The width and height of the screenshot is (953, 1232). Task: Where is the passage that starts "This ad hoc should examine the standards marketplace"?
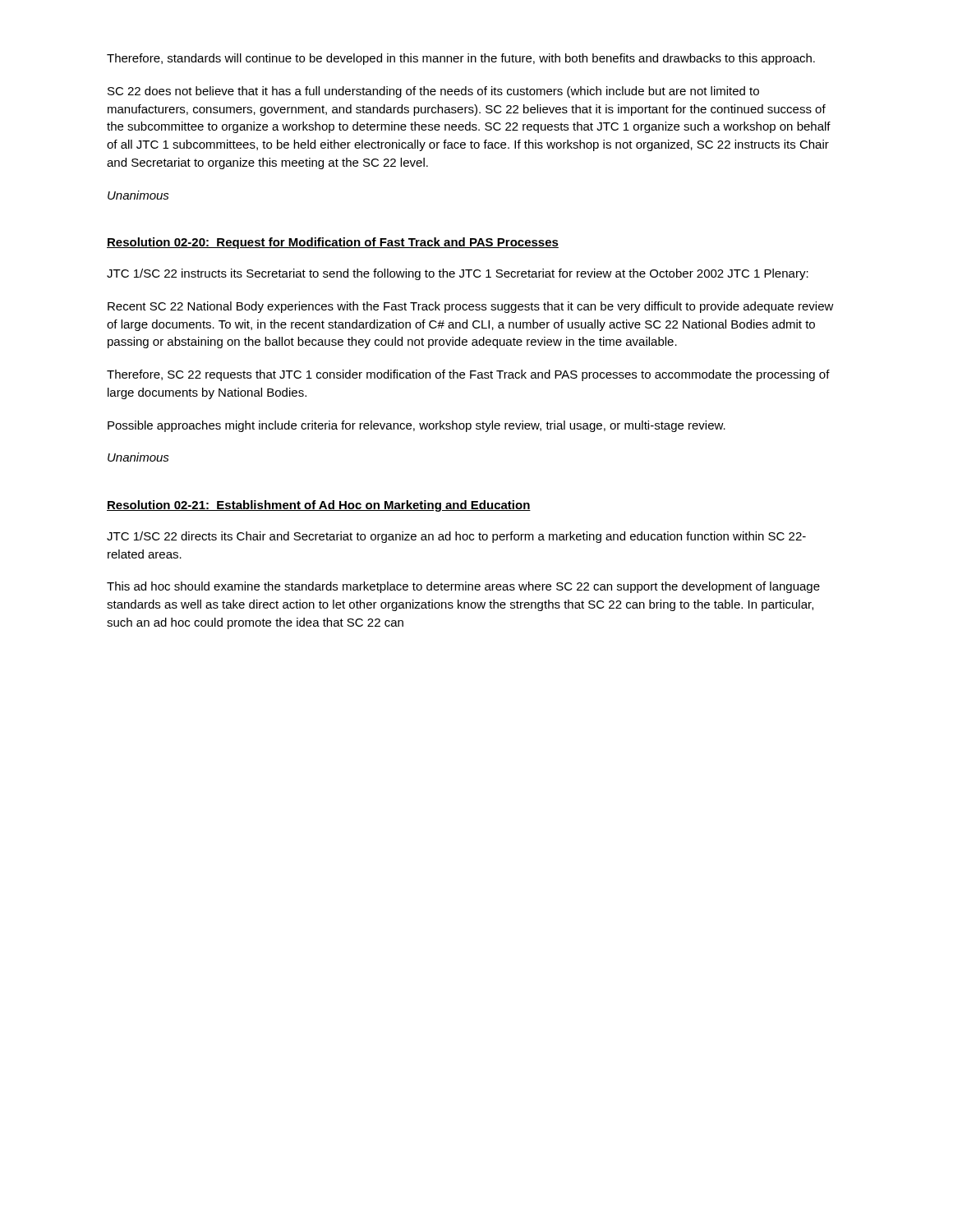point(463,604)
